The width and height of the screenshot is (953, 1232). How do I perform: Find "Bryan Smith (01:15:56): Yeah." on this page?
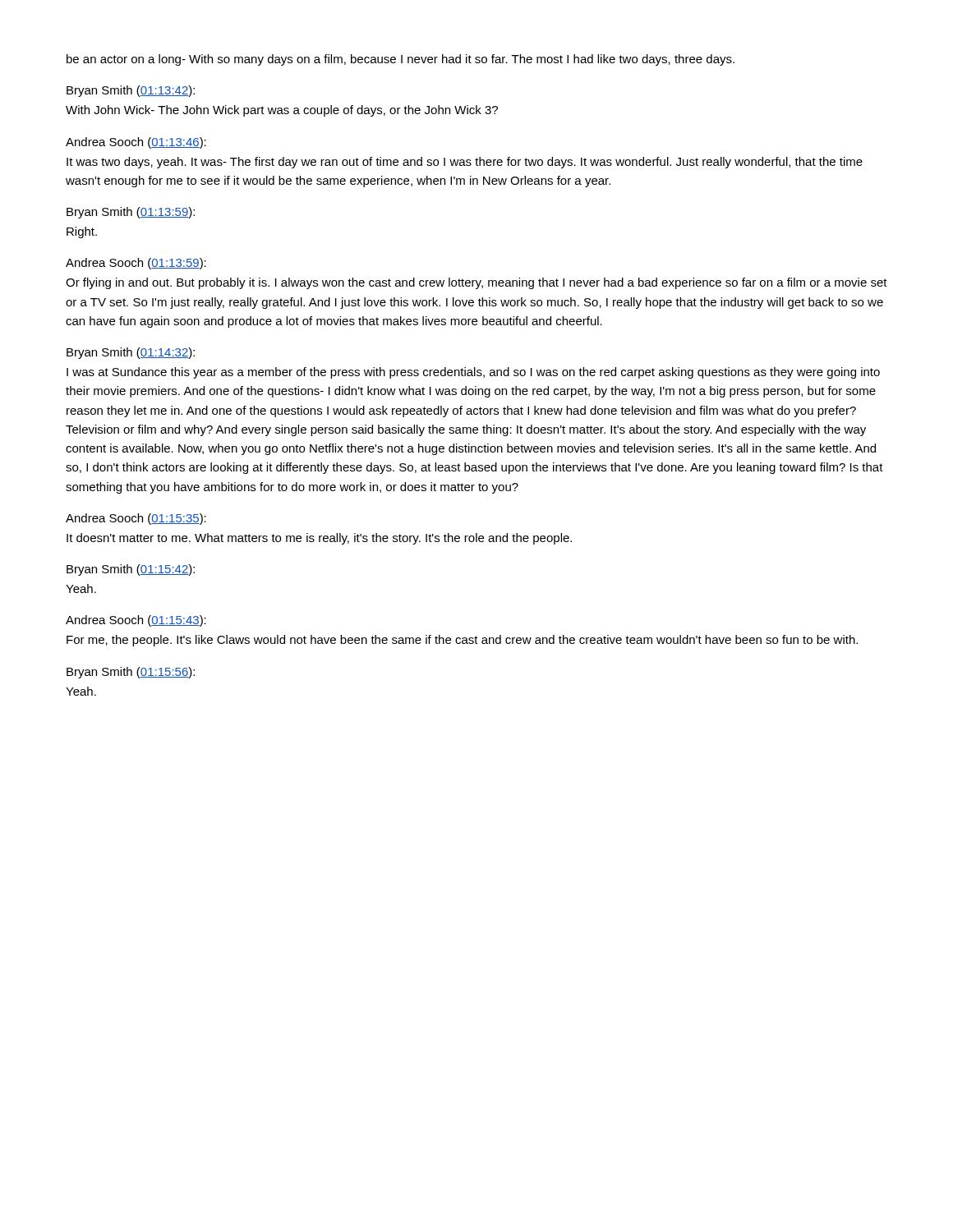point(131,673)
